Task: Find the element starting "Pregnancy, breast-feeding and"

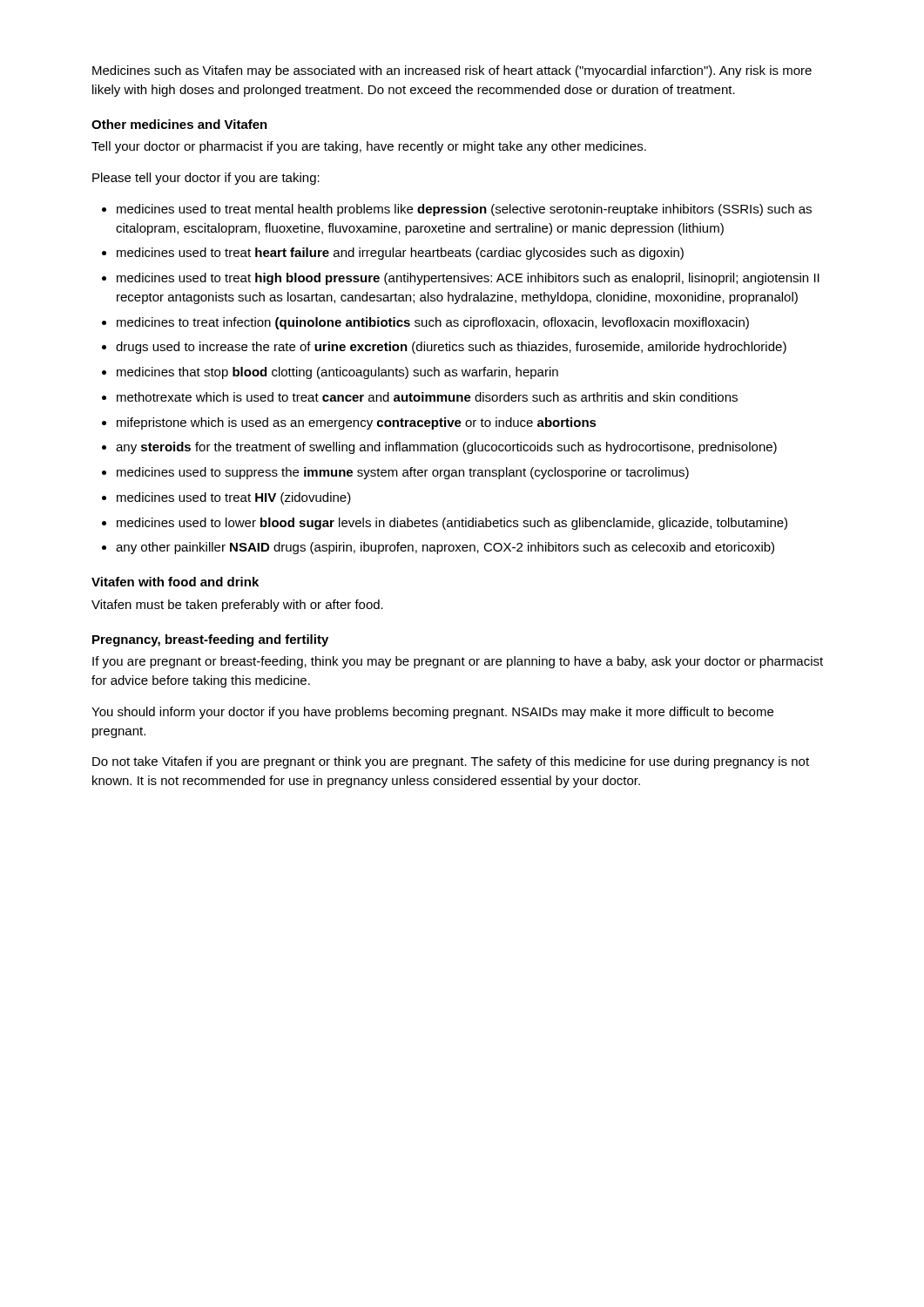Action: coord(210,639)
